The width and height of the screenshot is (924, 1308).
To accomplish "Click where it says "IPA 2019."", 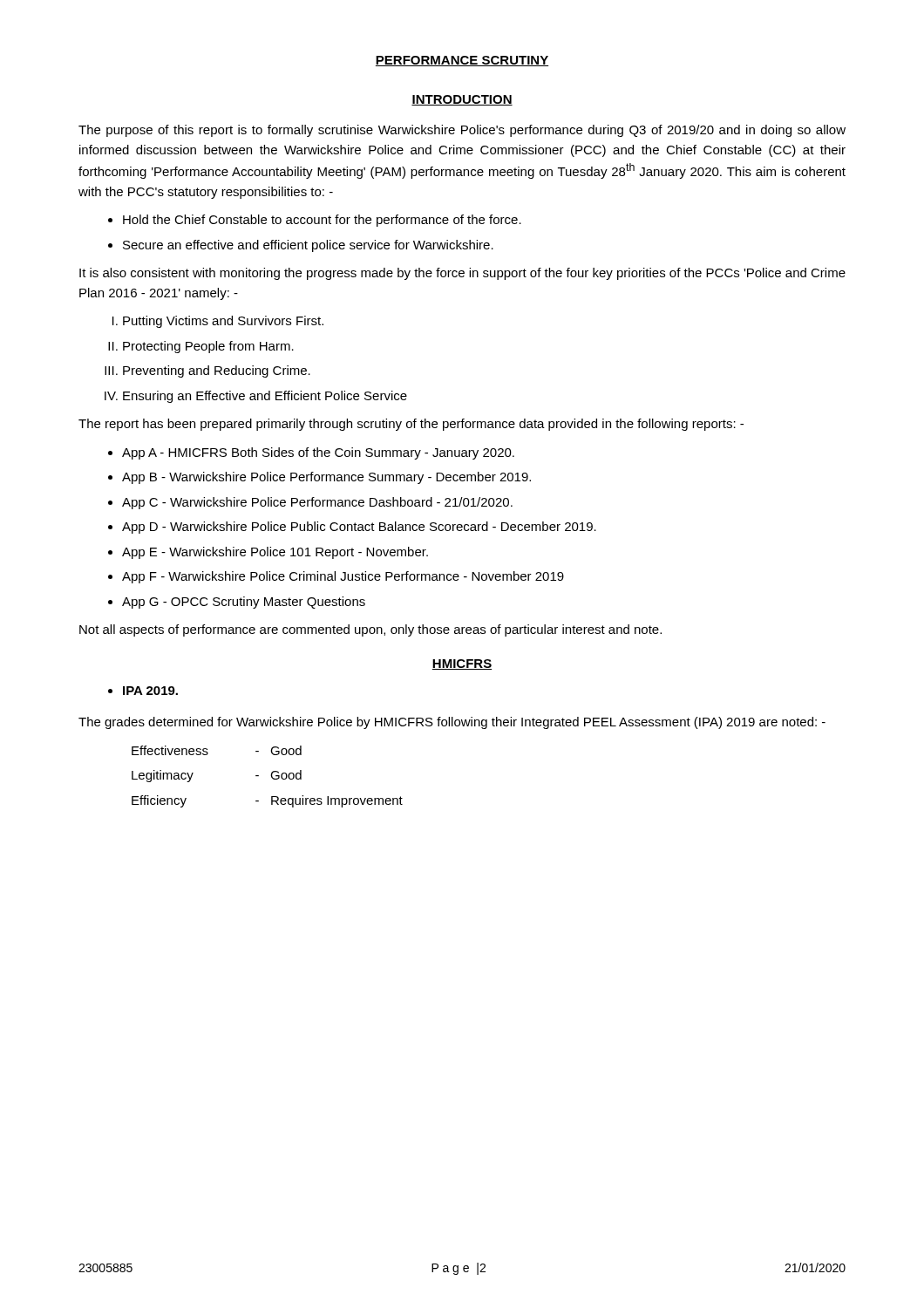I will (150, 690).
